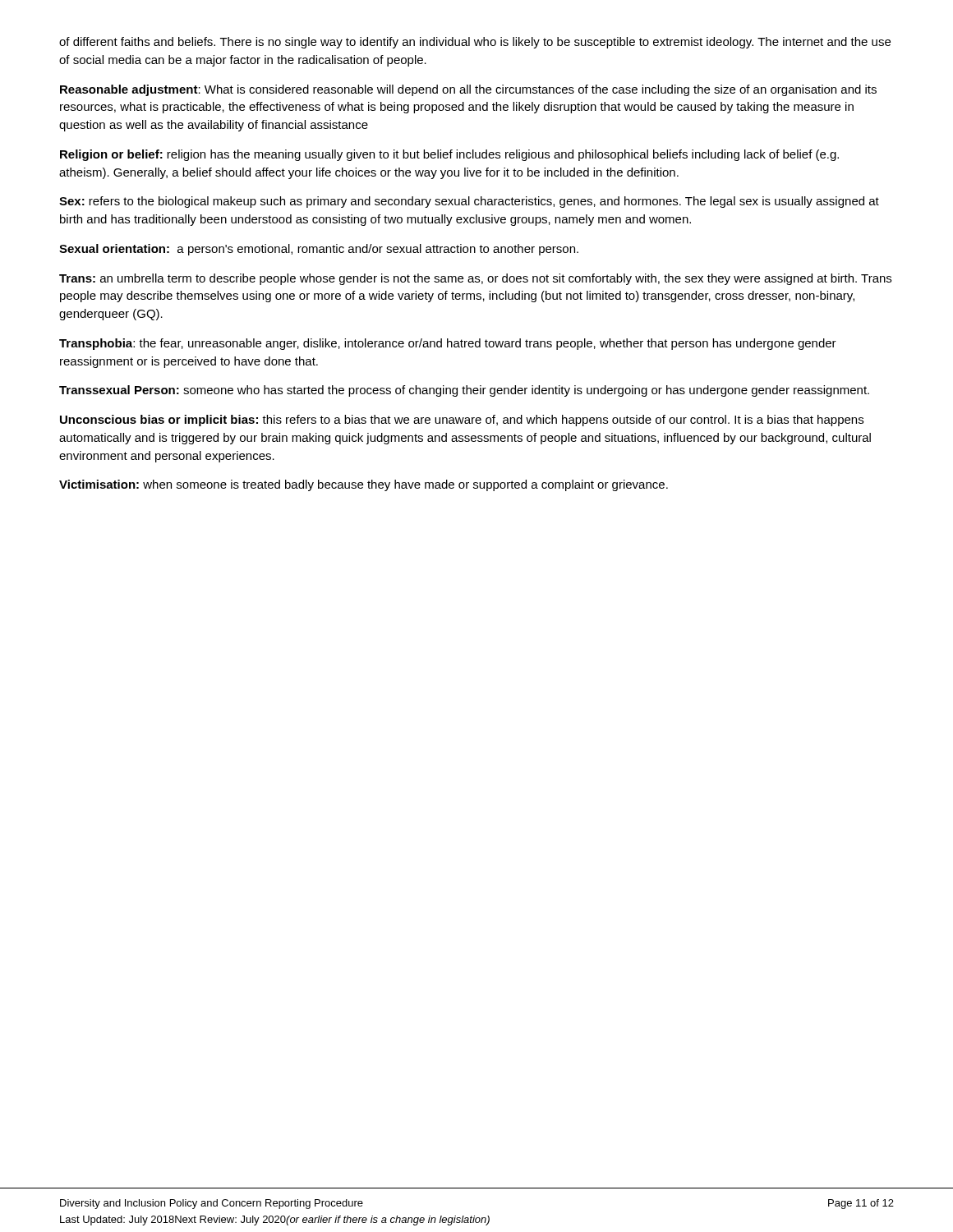Click on the text starting "Victimisation: when someone is treated badly because"

pyautogui.click(x=364, y=484)
